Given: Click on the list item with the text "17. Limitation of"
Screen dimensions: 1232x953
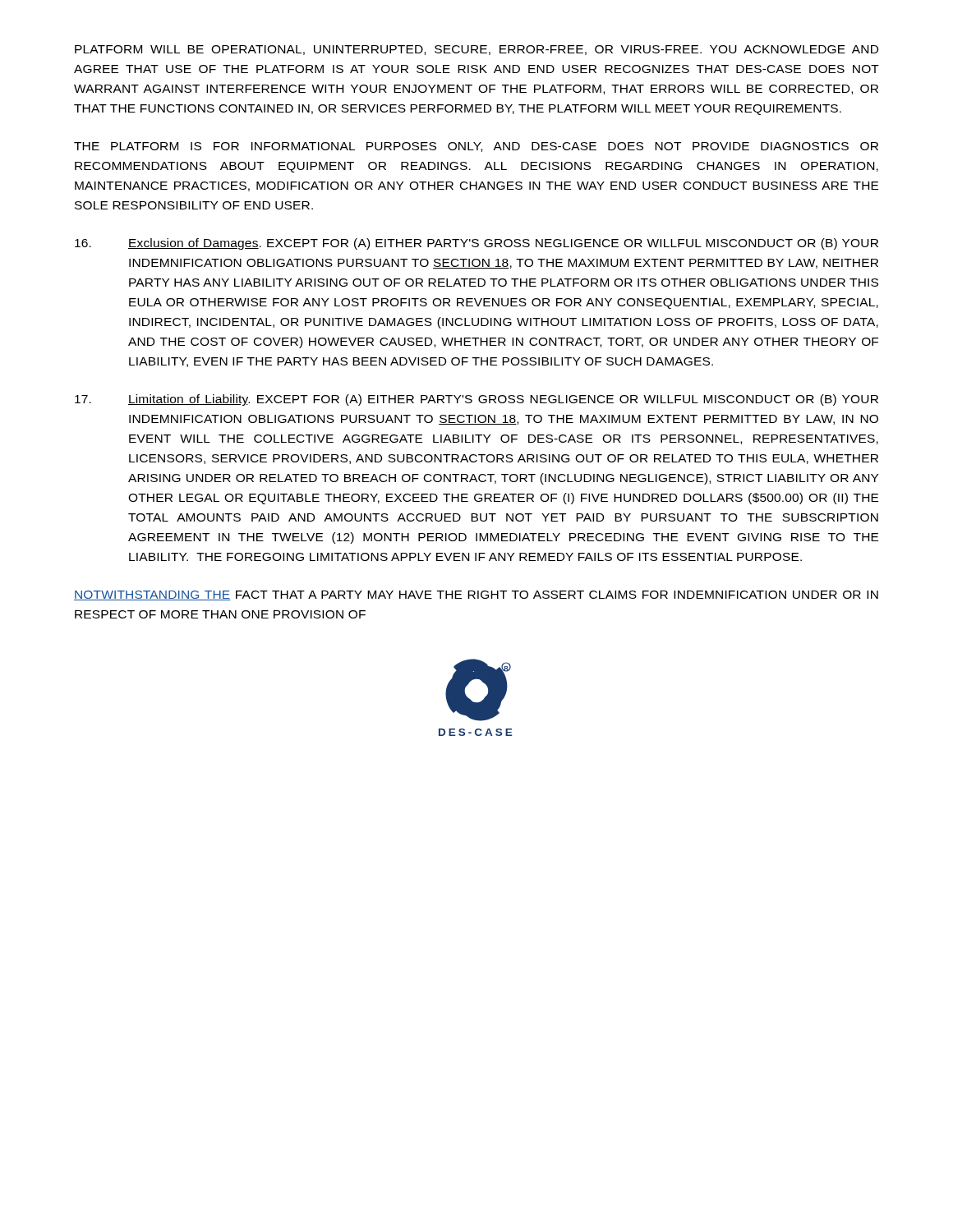Looking at the screenshot, I should pos(476,478).
